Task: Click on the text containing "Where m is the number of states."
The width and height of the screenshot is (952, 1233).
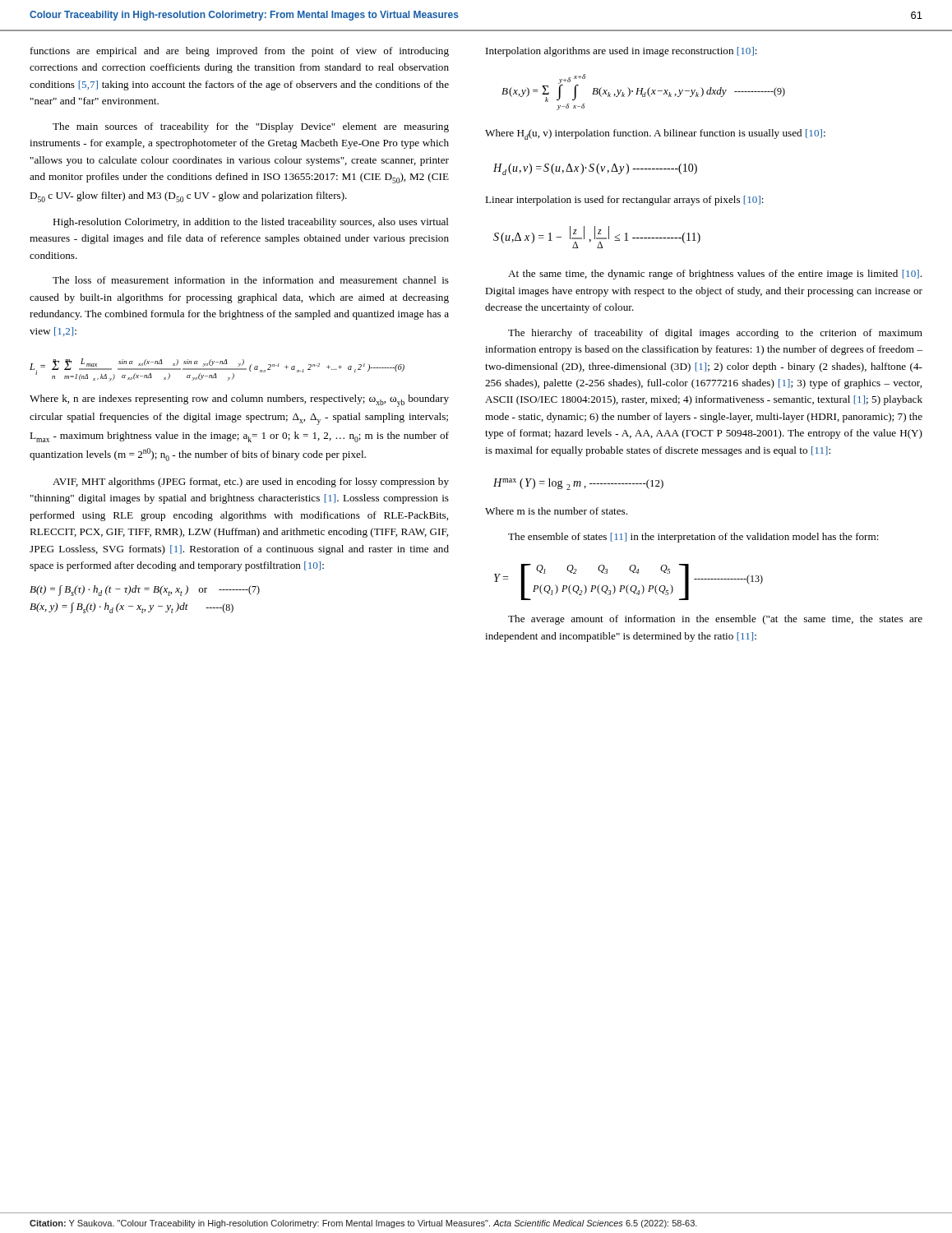Action: tap(557, 511)
